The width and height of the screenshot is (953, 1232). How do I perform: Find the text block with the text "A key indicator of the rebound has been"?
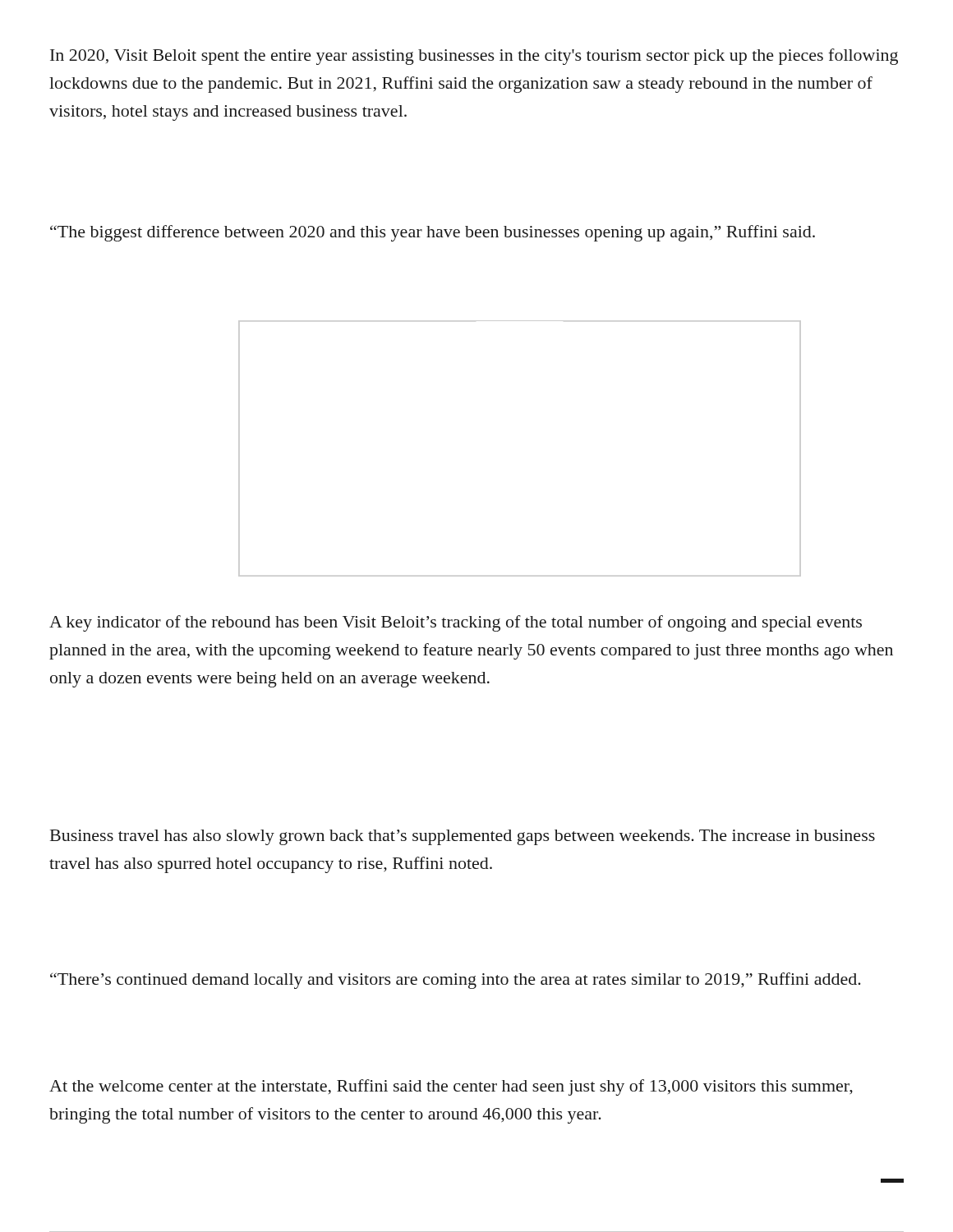(x=471, y=649)
